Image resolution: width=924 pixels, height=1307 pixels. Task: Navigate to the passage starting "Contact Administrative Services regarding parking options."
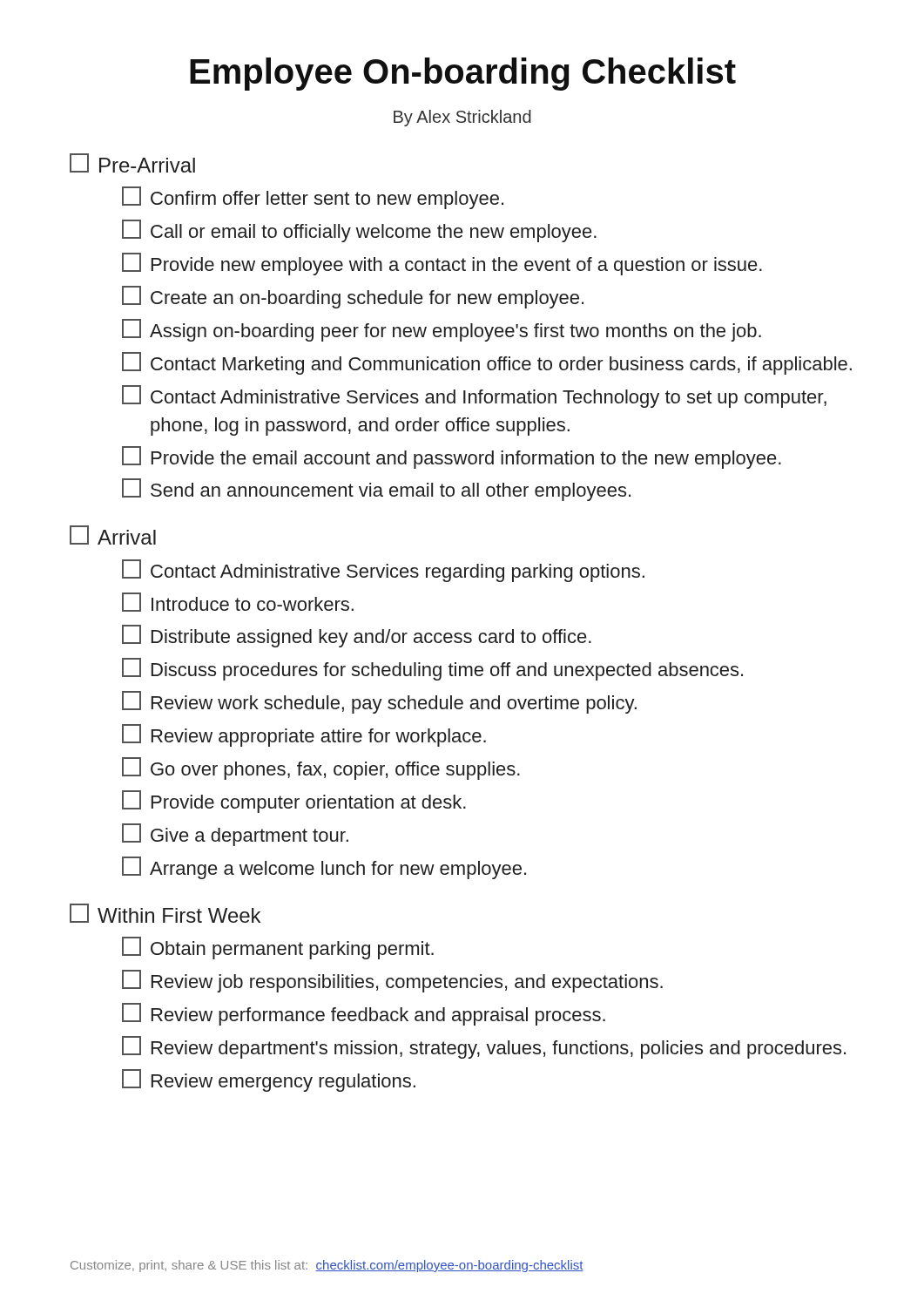click(x=488, y=571)
